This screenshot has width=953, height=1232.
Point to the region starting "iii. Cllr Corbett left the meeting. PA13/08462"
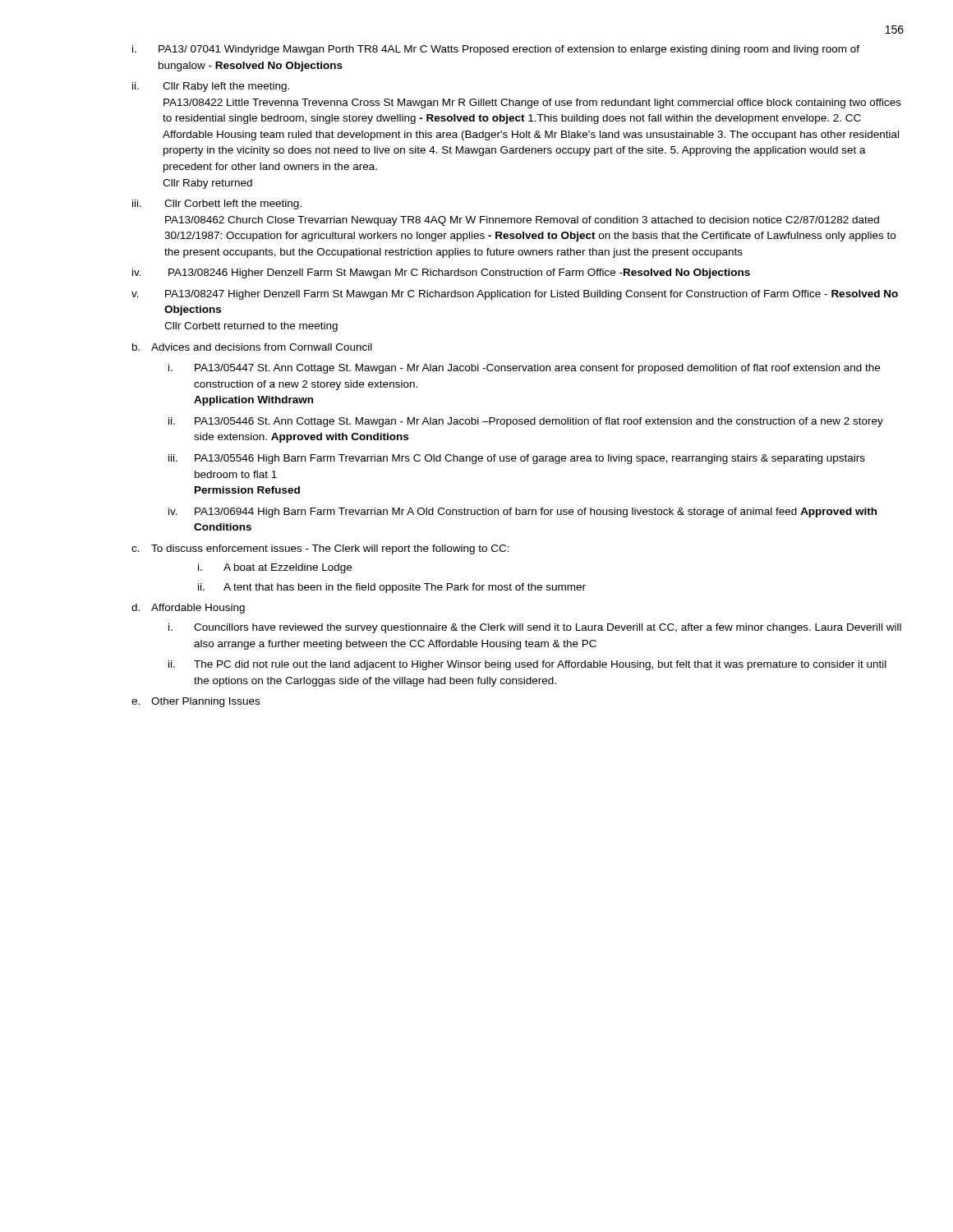pos(518,228)
